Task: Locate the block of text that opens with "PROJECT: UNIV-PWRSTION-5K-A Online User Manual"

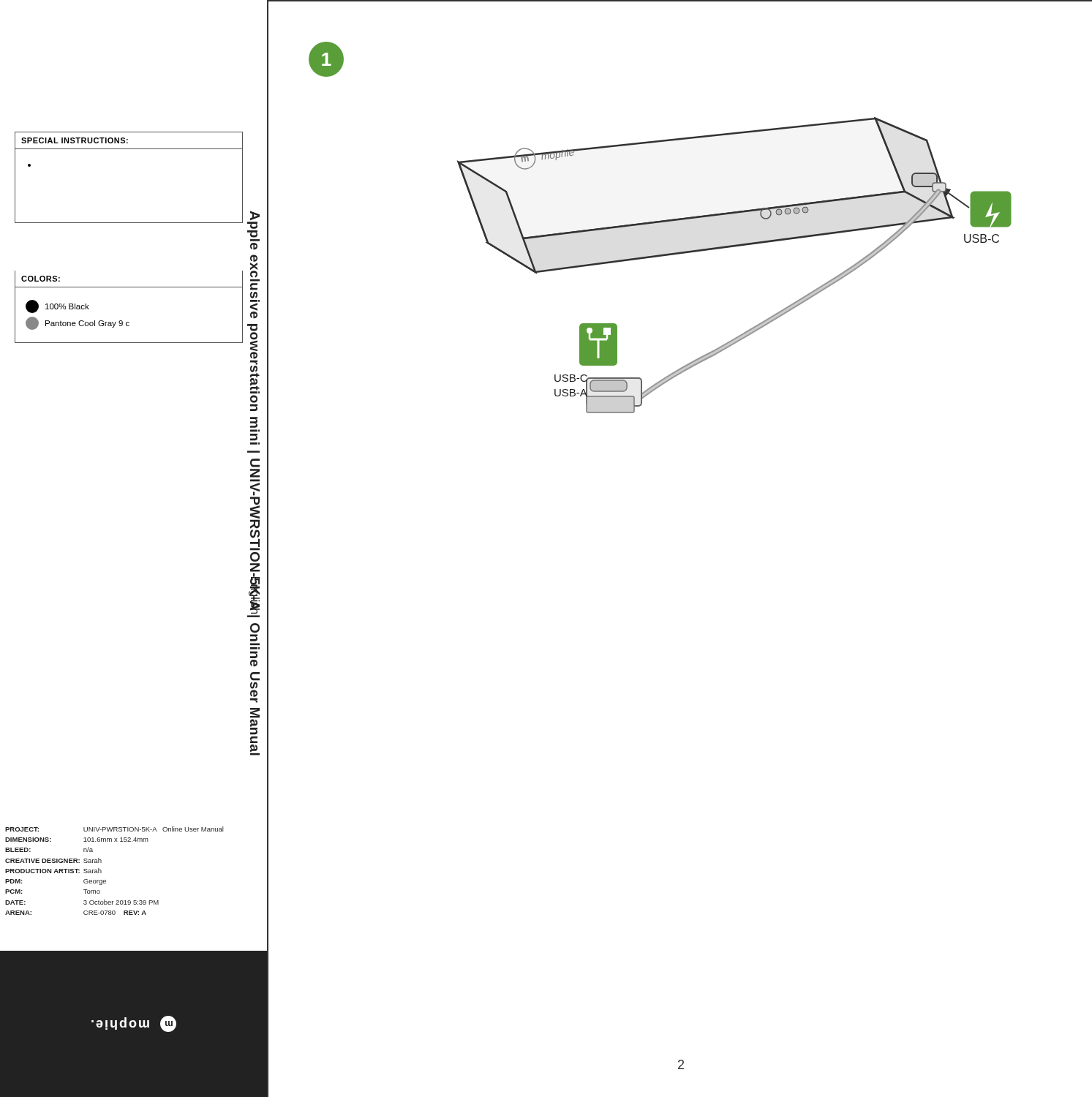Action: [x=114, y=829]
